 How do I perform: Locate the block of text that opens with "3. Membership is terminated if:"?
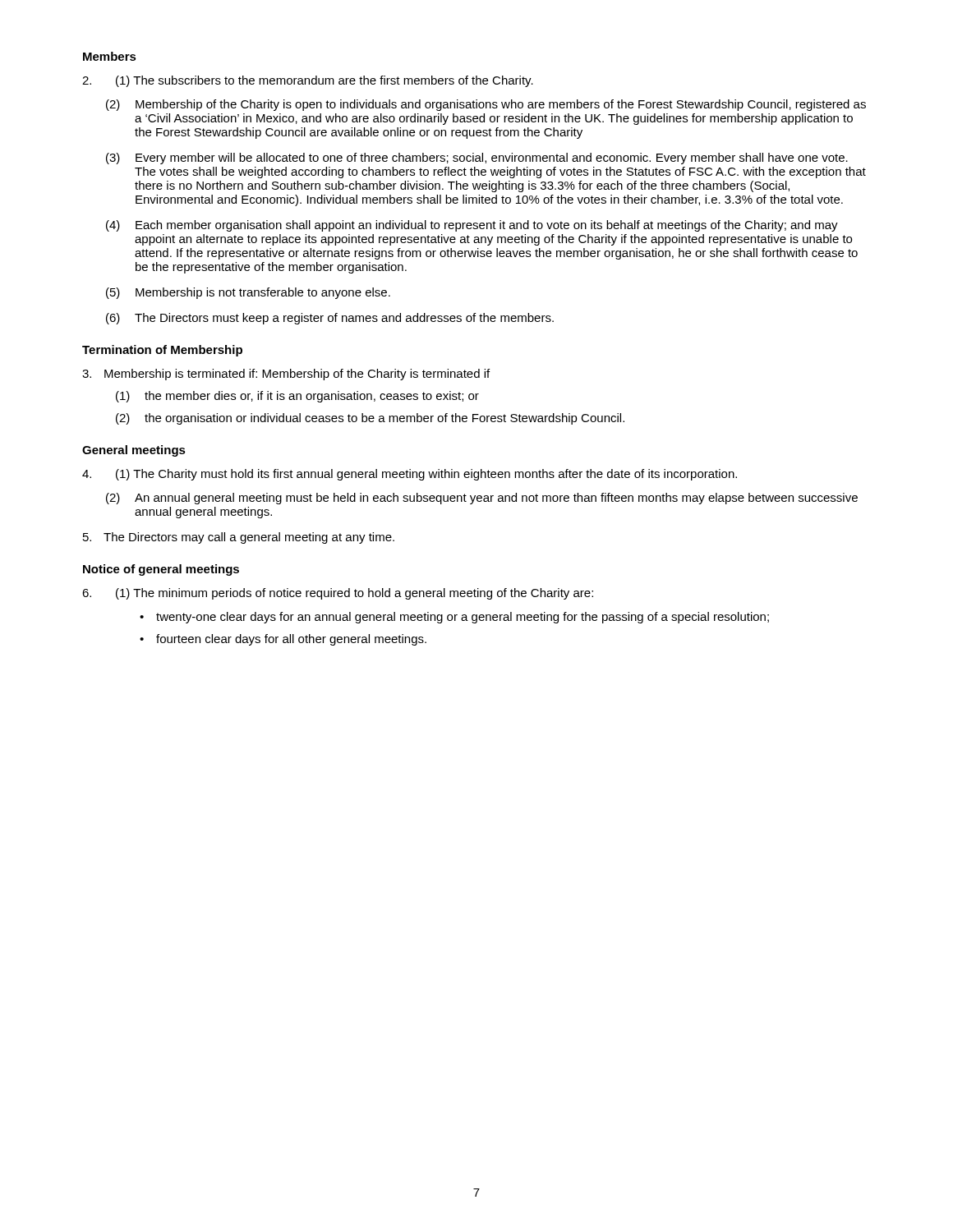tap(476, 373)
